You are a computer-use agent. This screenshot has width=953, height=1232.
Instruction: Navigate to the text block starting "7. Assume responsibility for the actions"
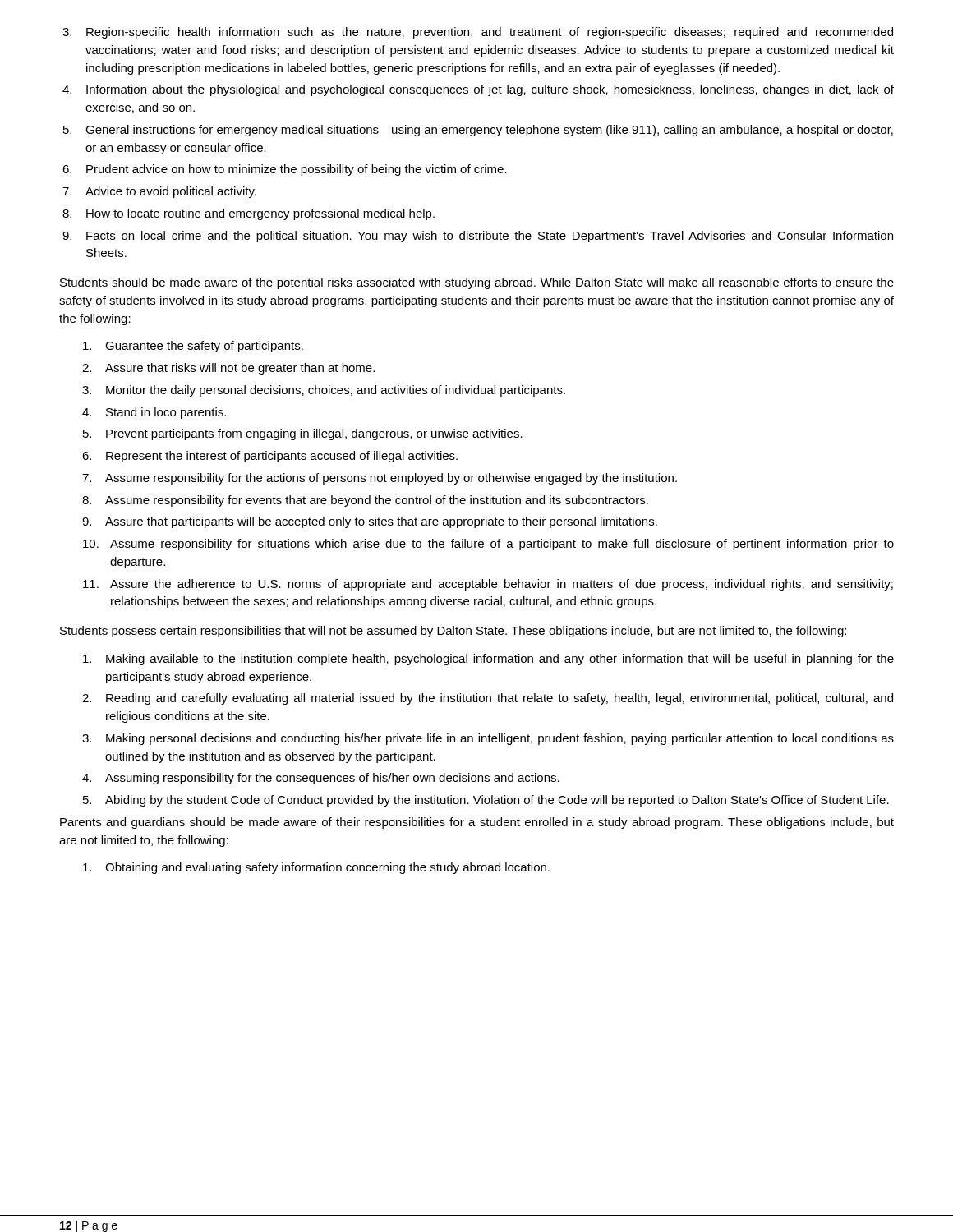pyautogui.click(x=380, y=478)
